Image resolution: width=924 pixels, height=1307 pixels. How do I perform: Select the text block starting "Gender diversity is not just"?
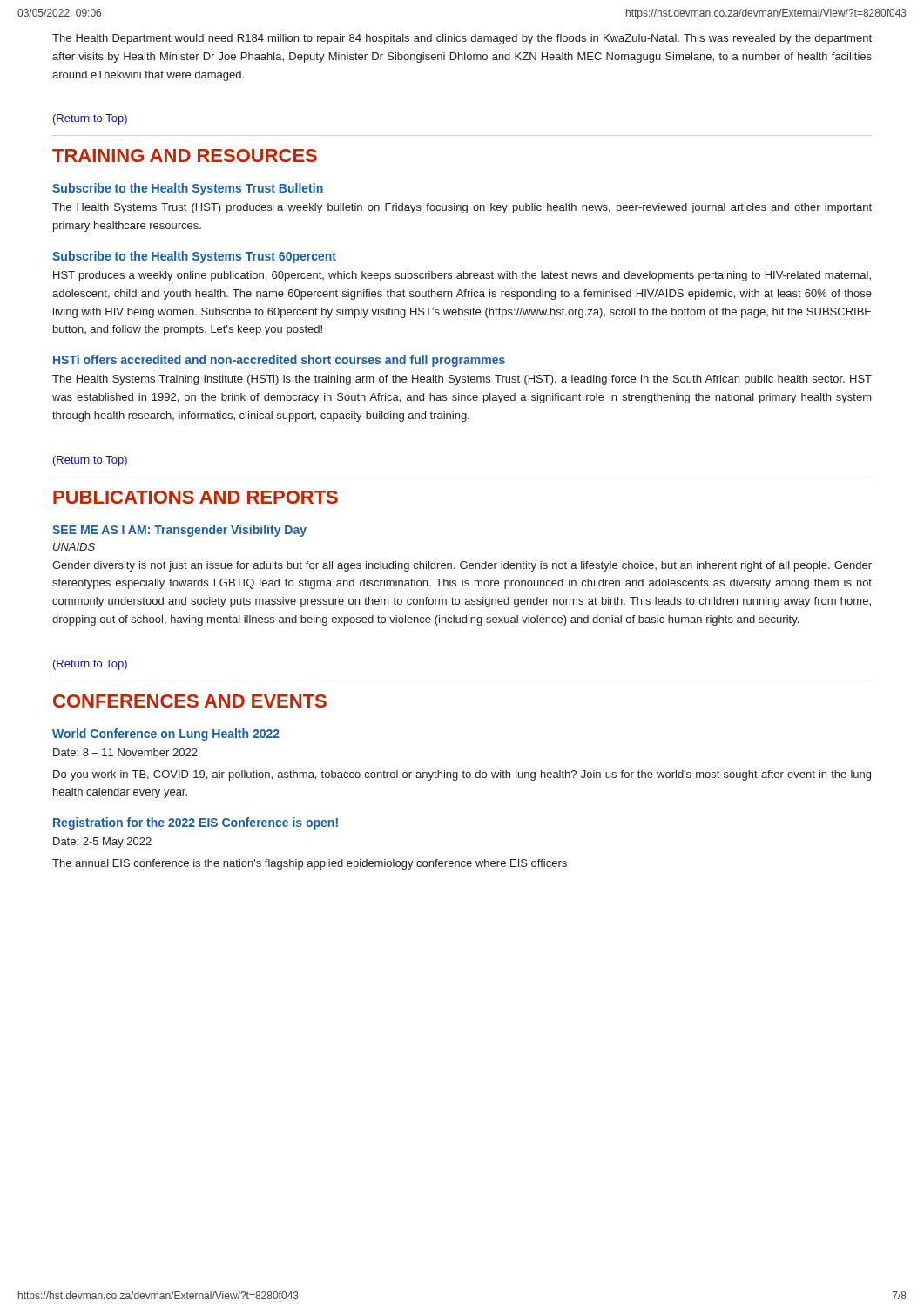pos(462,592)
